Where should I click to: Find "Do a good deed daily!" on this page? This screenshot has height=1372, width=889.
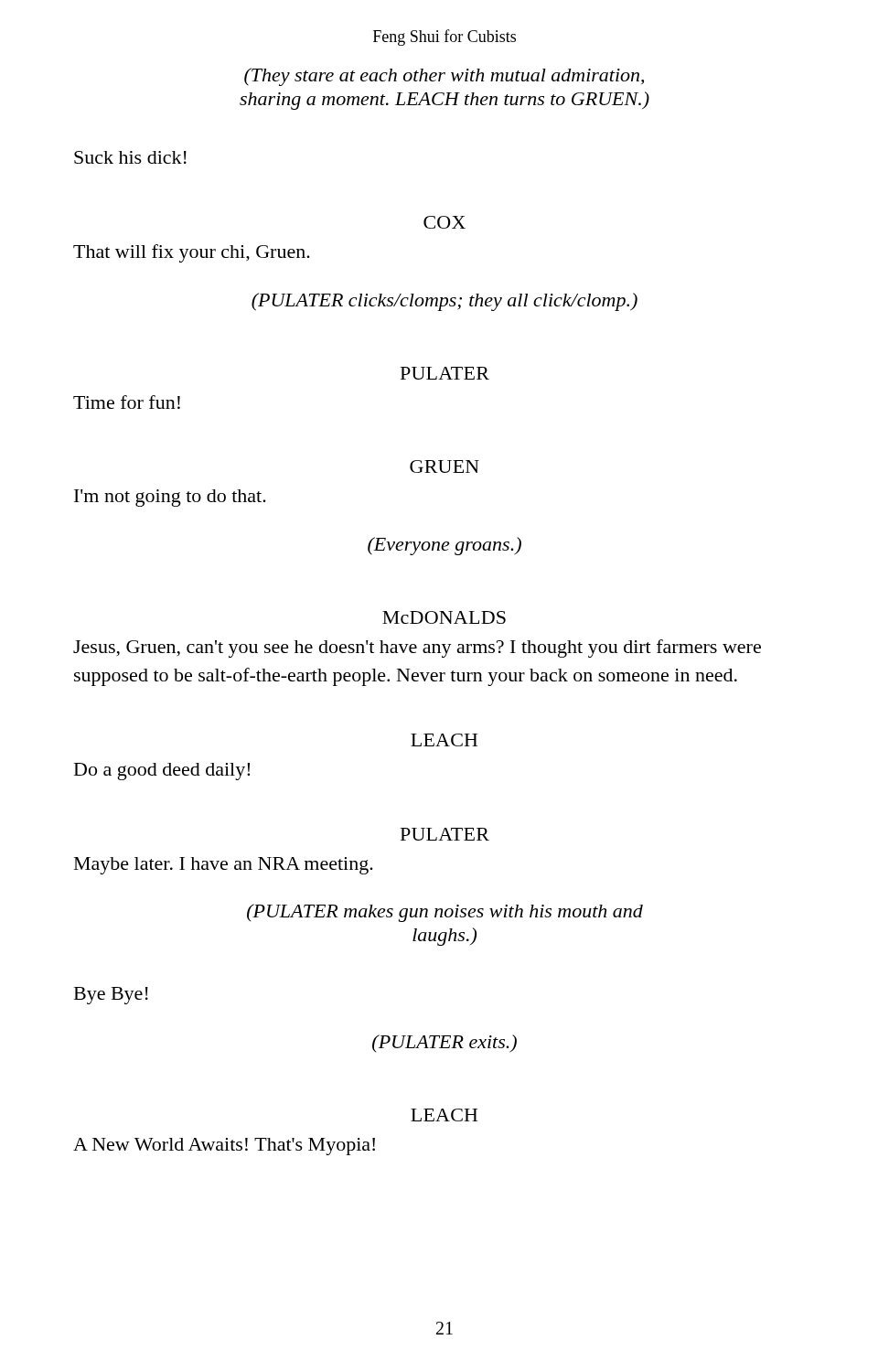(x=163, y=769)
